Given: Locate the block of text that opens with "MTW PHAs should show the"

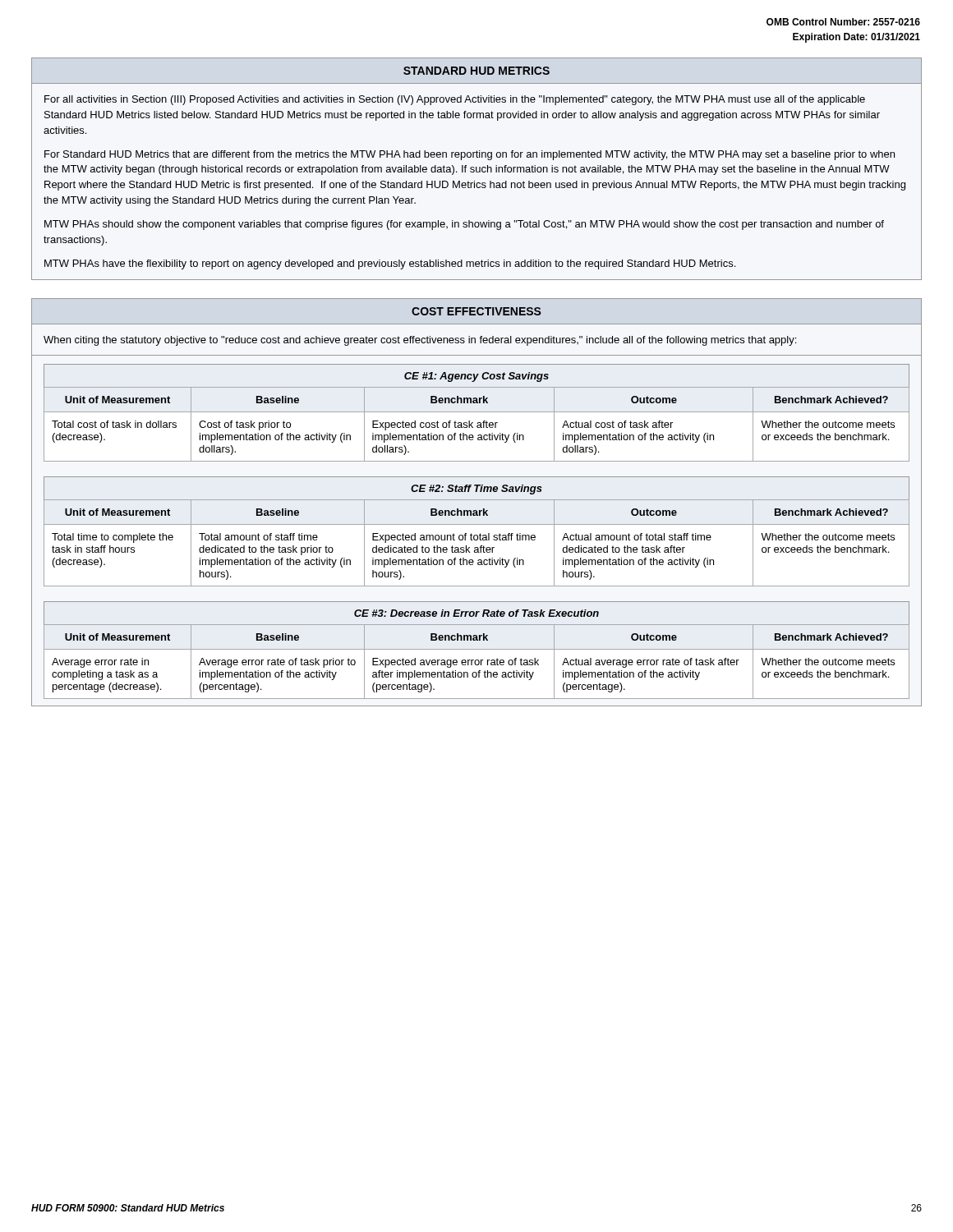Looking at the screenshot, I should coord(464,231).
